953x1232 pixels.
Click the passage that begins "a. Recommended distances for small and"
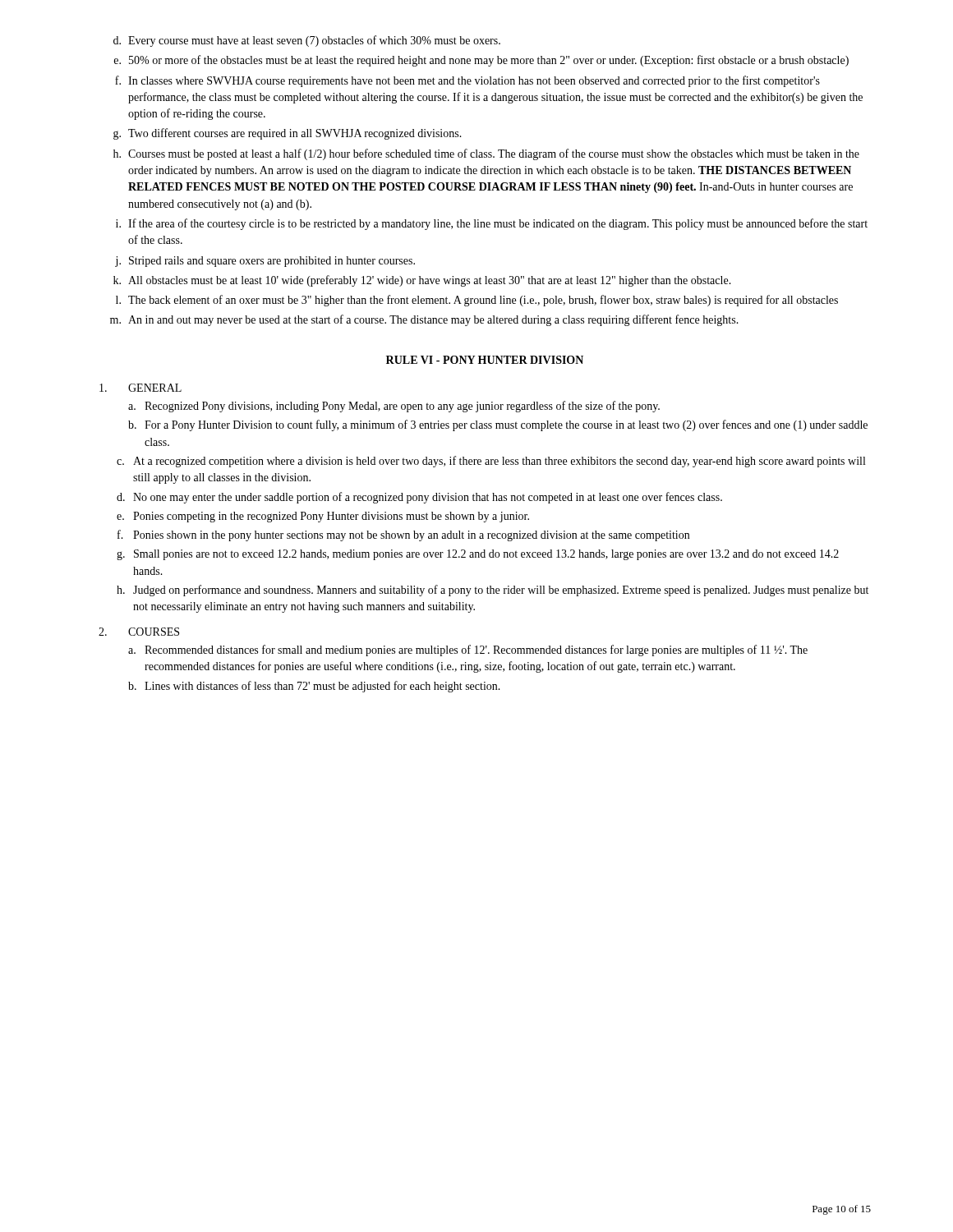[x=500, y=659]
